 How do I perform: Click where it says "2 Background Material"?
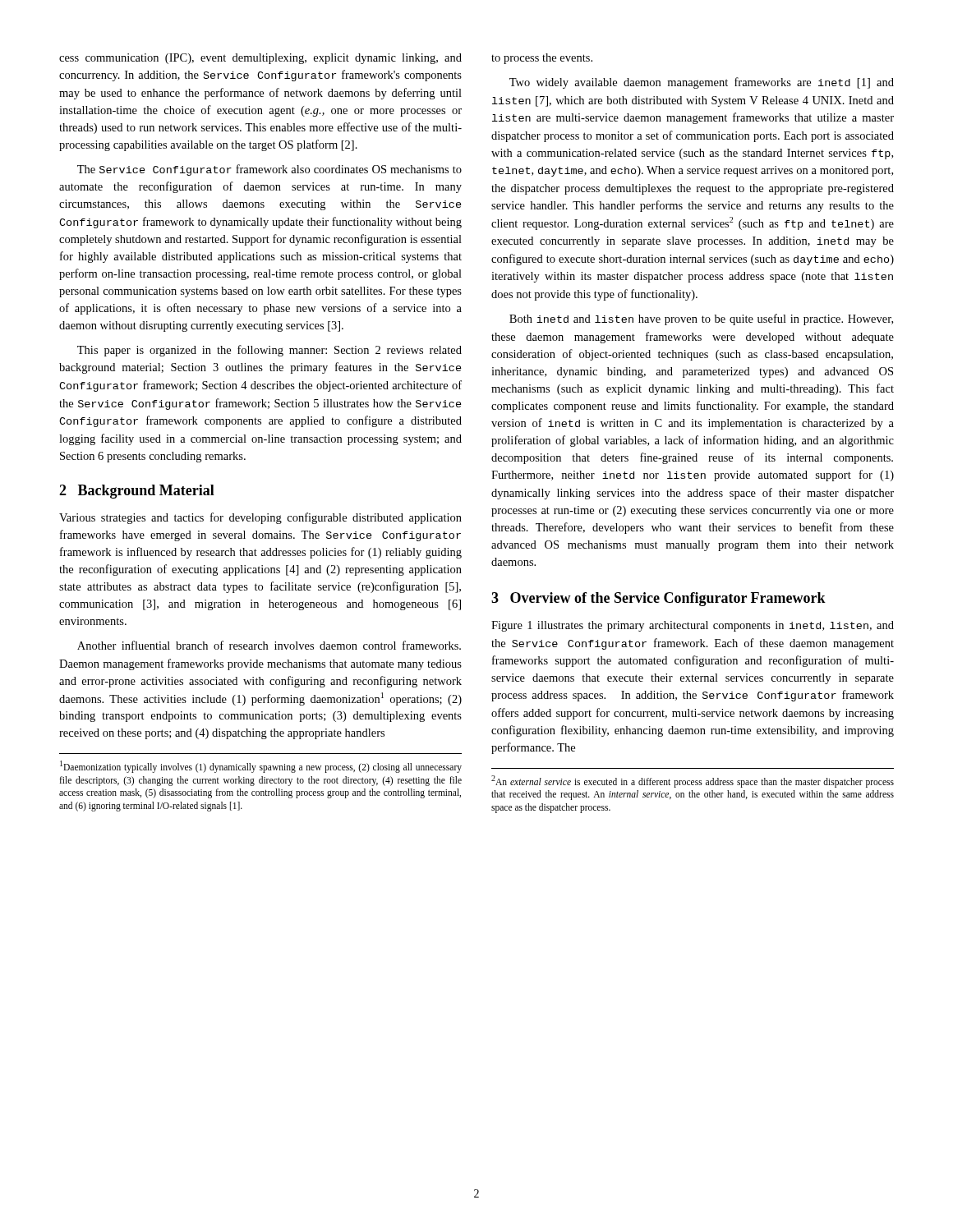pyautogui.click(x=137, y=490)
